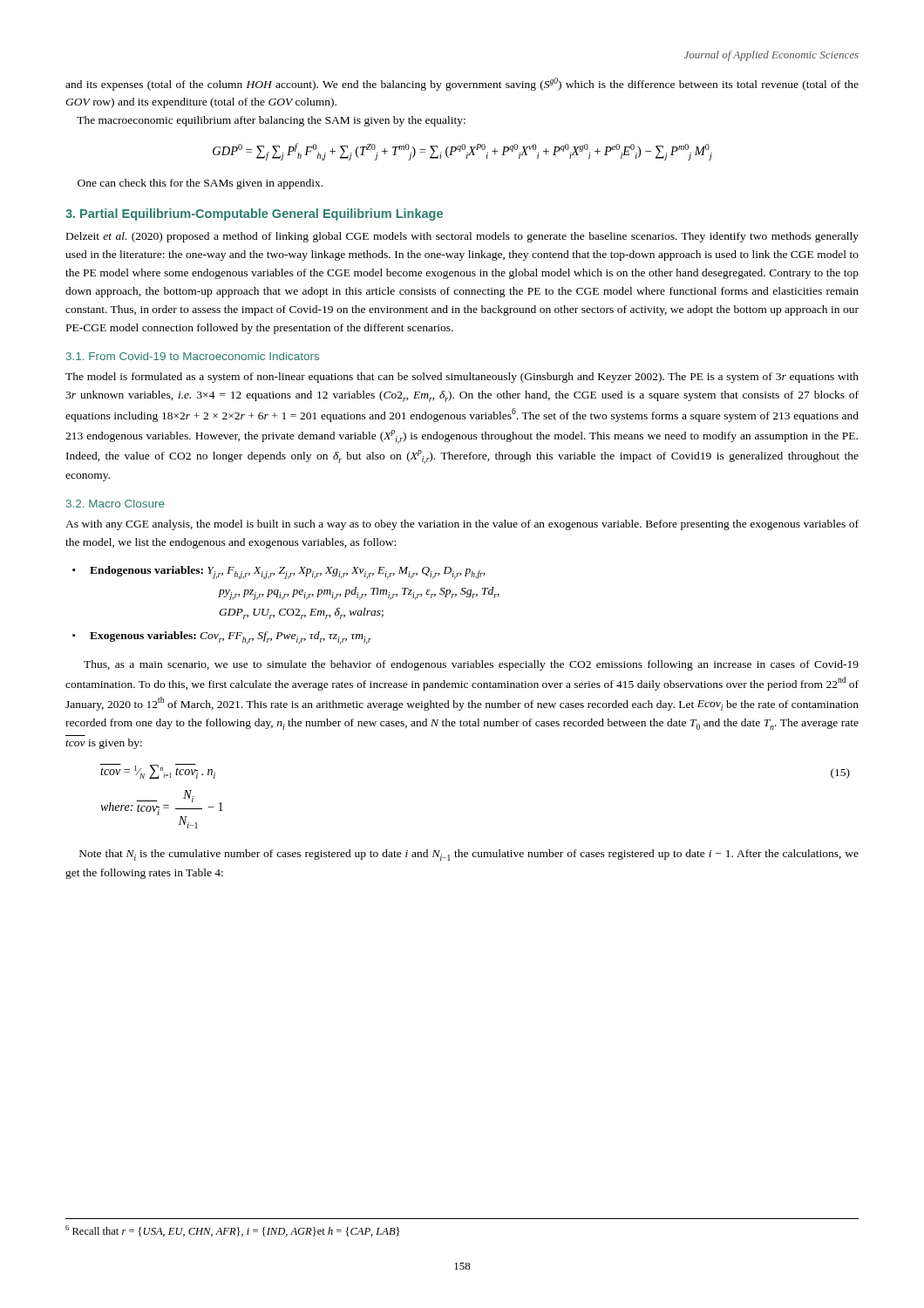Find the text block containing "The model is formulated as a"
The width and height of the screenshot is (924, 1308).
click(x=462, y=426)
